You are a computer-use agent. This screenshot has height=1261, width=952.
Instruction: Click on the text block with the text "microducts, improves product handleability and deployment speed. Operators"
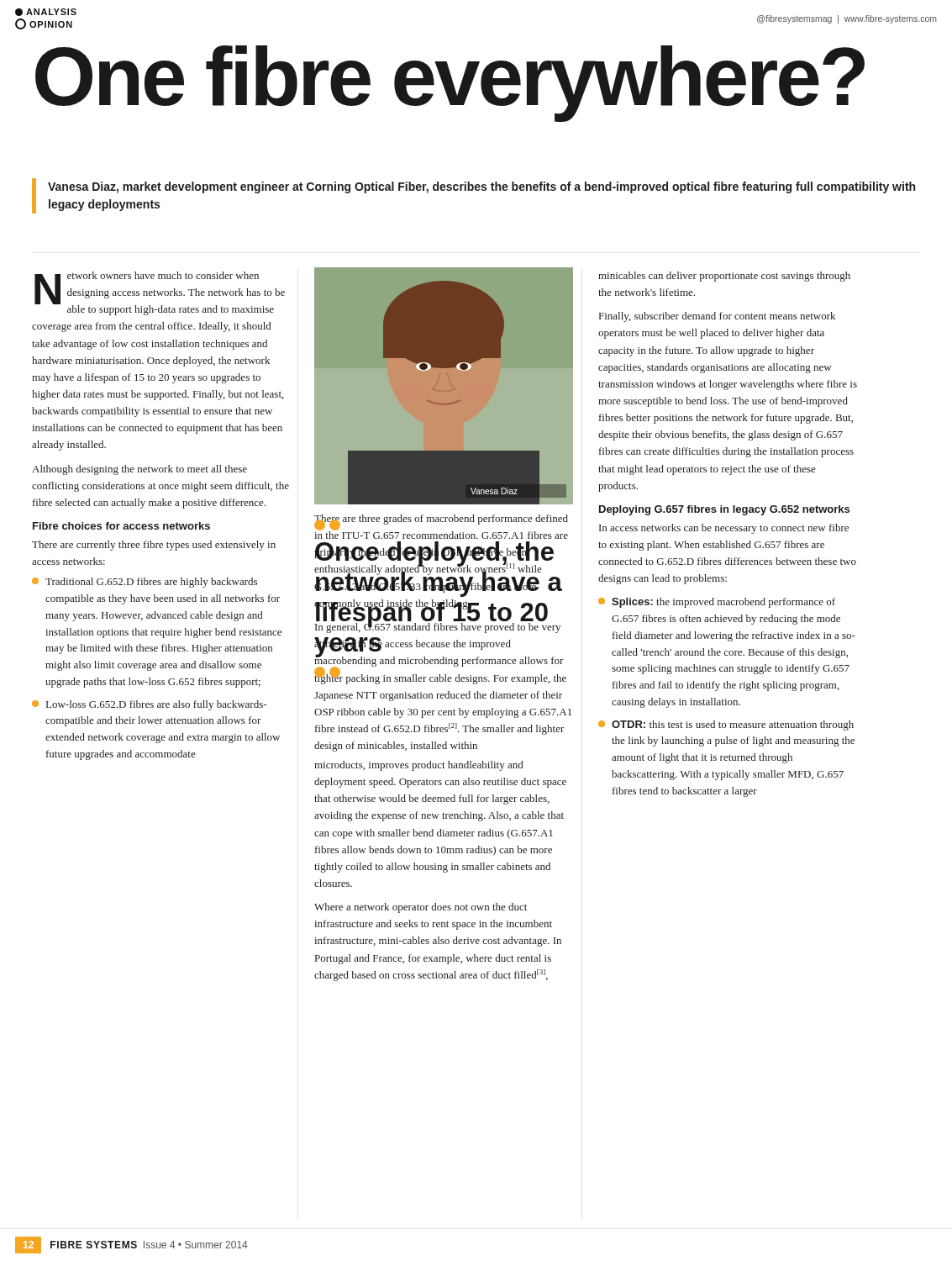click(444, 870)
